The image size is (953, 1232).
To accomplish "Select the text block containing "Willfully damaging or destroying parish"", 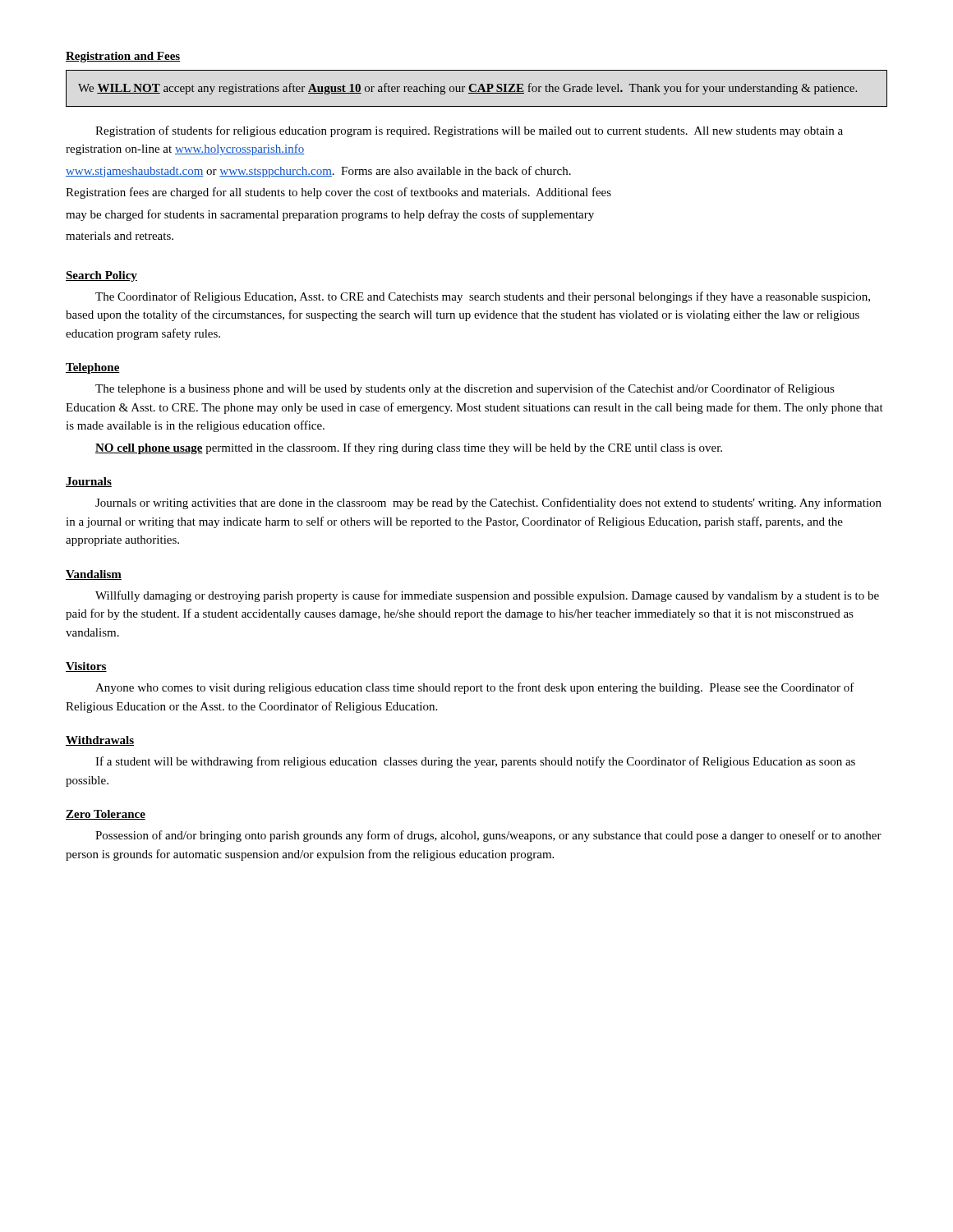I will [x=476, y=614].
